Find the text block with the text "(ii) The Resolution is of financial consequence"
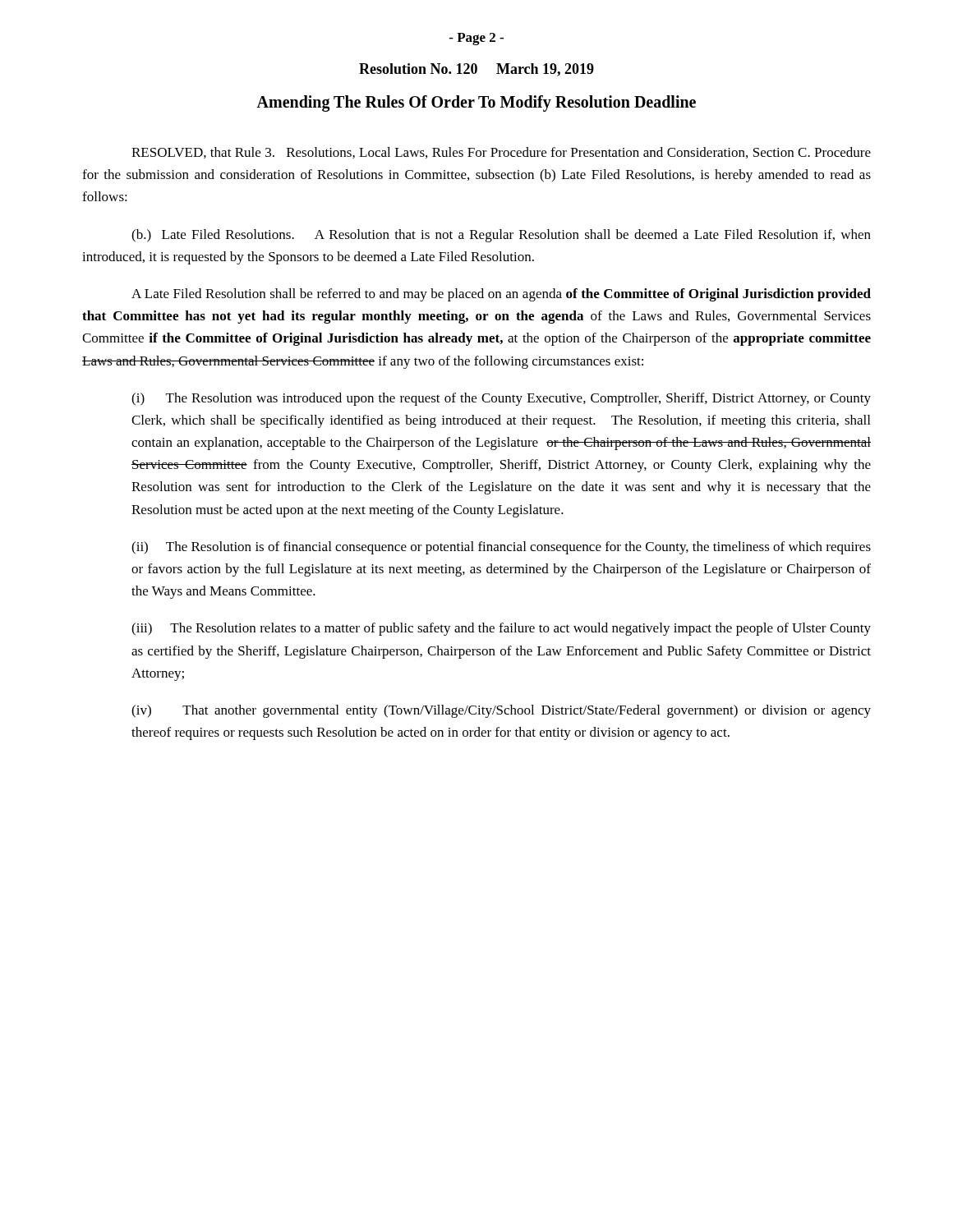The image size is (953, 1232). (x=501, y=569)
